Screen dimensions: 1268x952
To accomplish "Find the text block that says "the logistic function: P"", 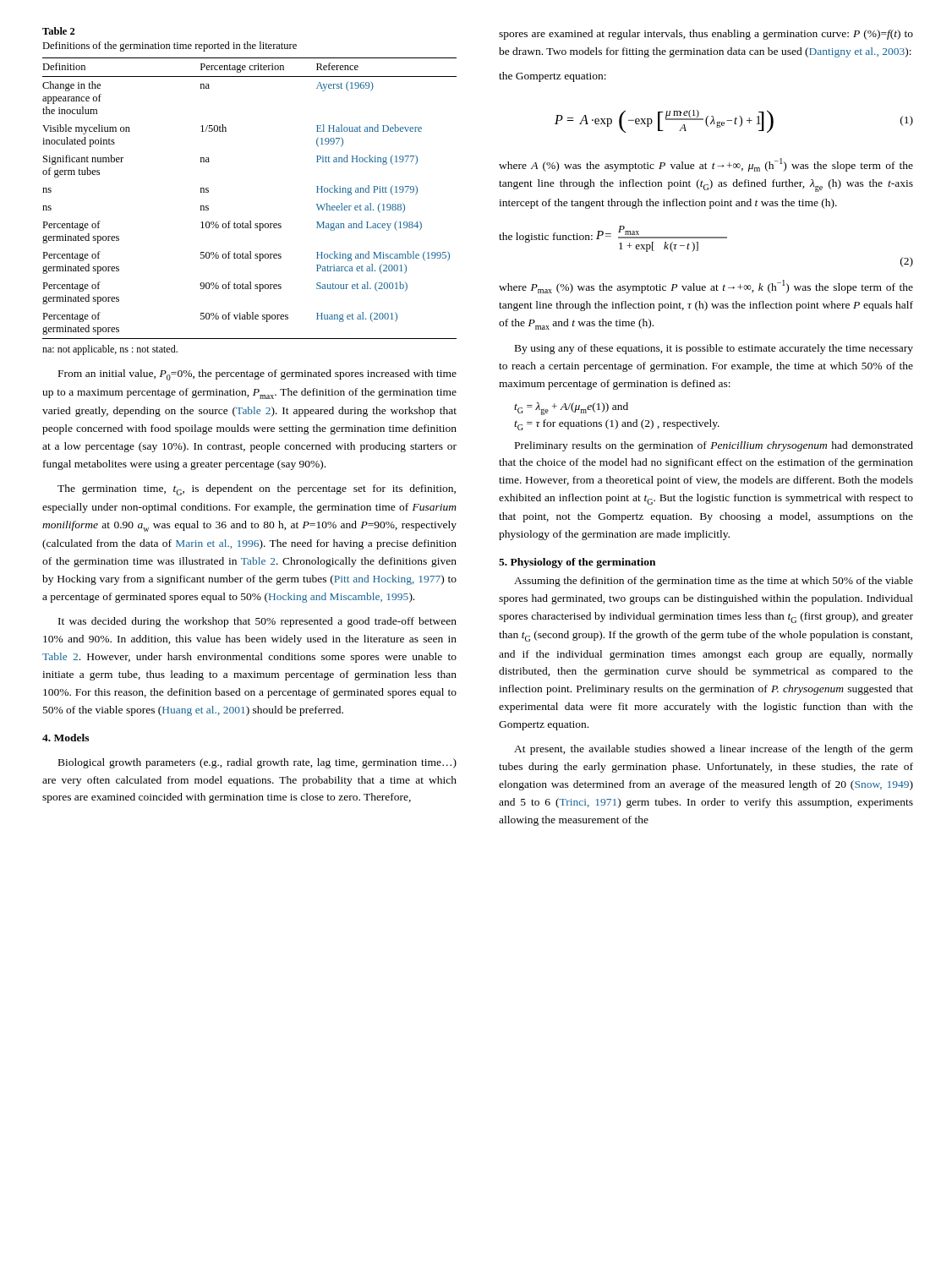I will 706,237.
